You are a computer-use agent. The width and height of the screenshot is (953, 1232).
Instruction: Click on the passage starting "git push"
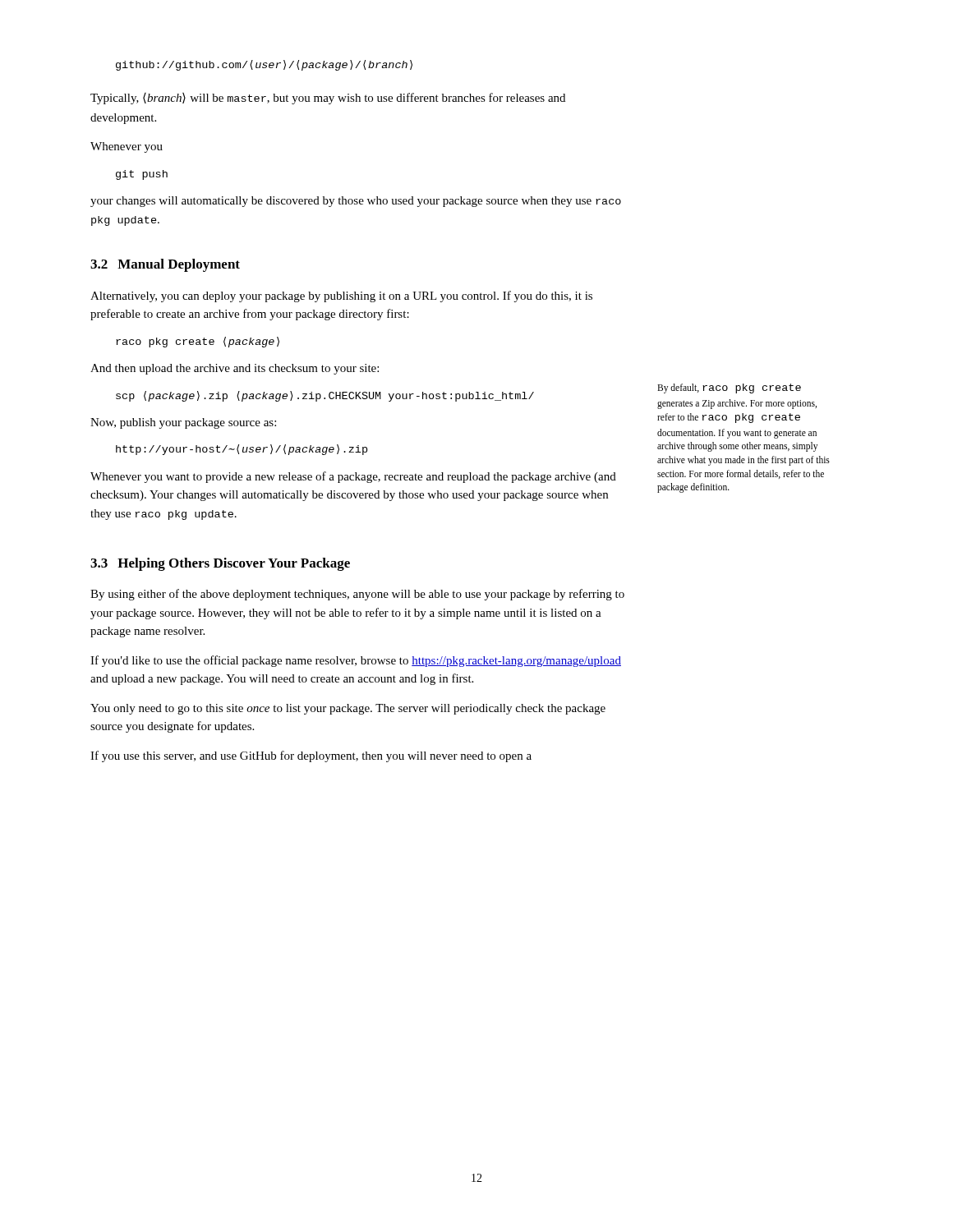point(142,175)
